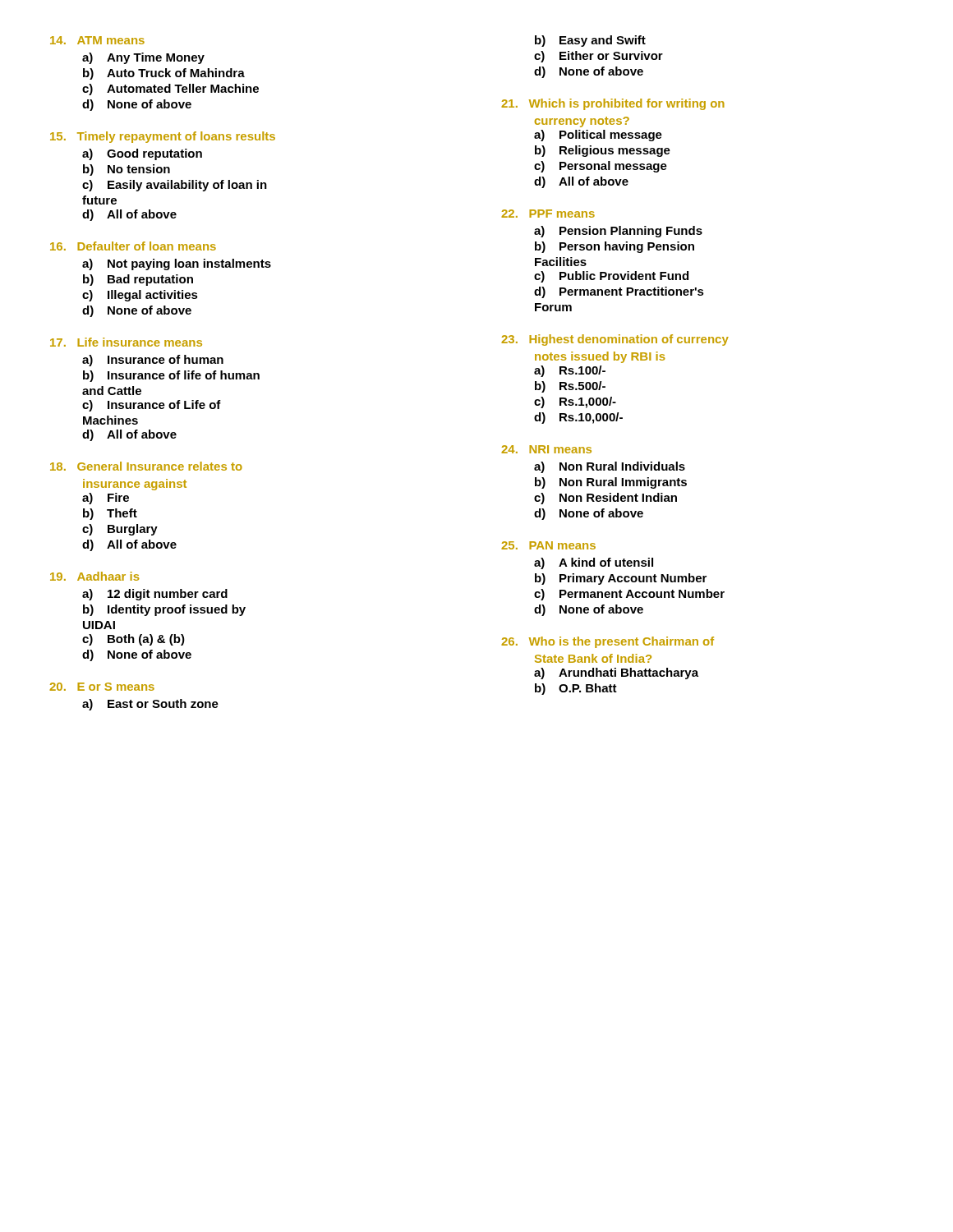The height and width of the screenshot is (1232, 953).
Task: Select the list item containing "18. General Insurance relates to insurance"
Action: click(x=146, y=466)
